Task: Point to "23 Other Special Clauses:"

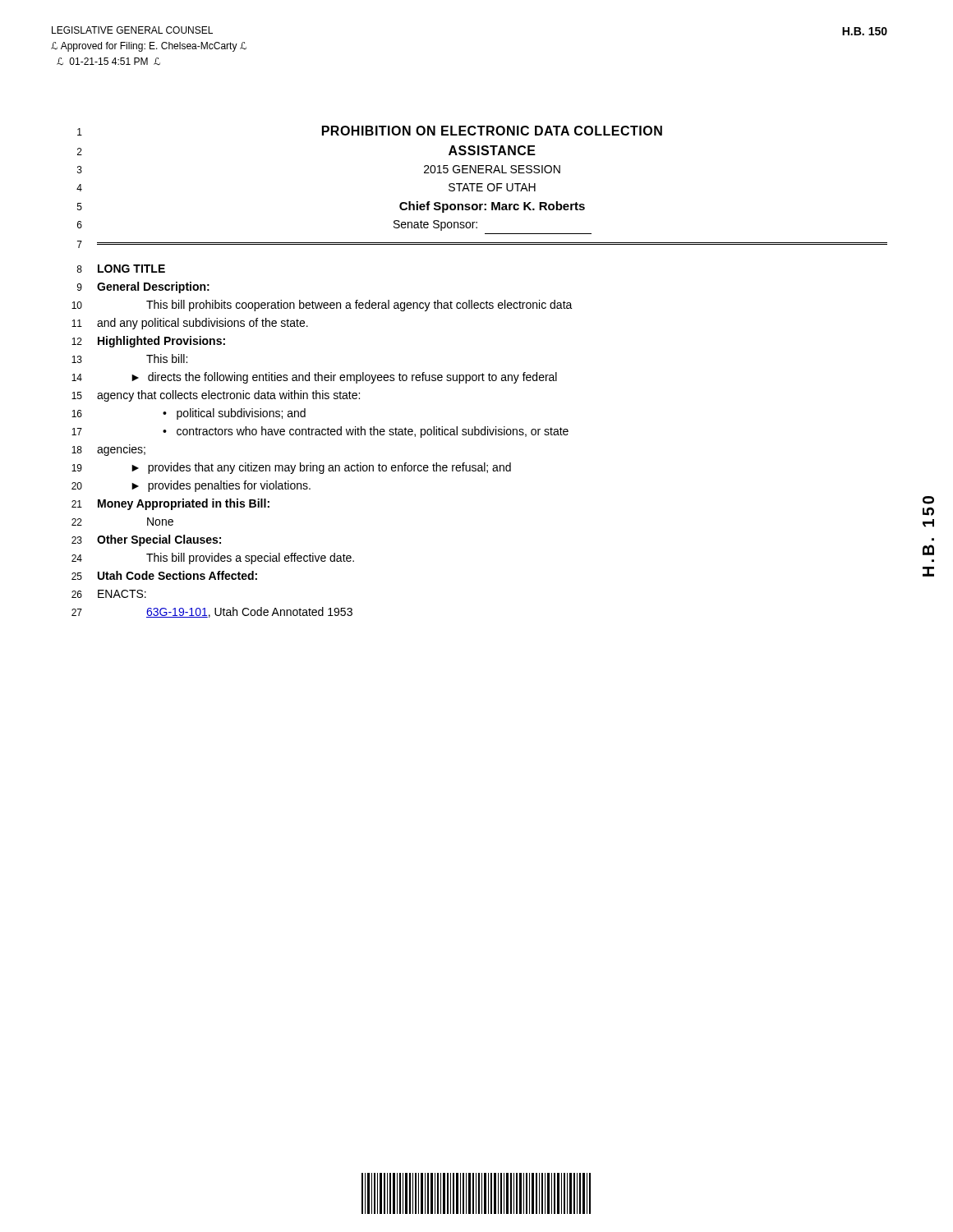Action: pyautogui.click(x=146, y=540)
